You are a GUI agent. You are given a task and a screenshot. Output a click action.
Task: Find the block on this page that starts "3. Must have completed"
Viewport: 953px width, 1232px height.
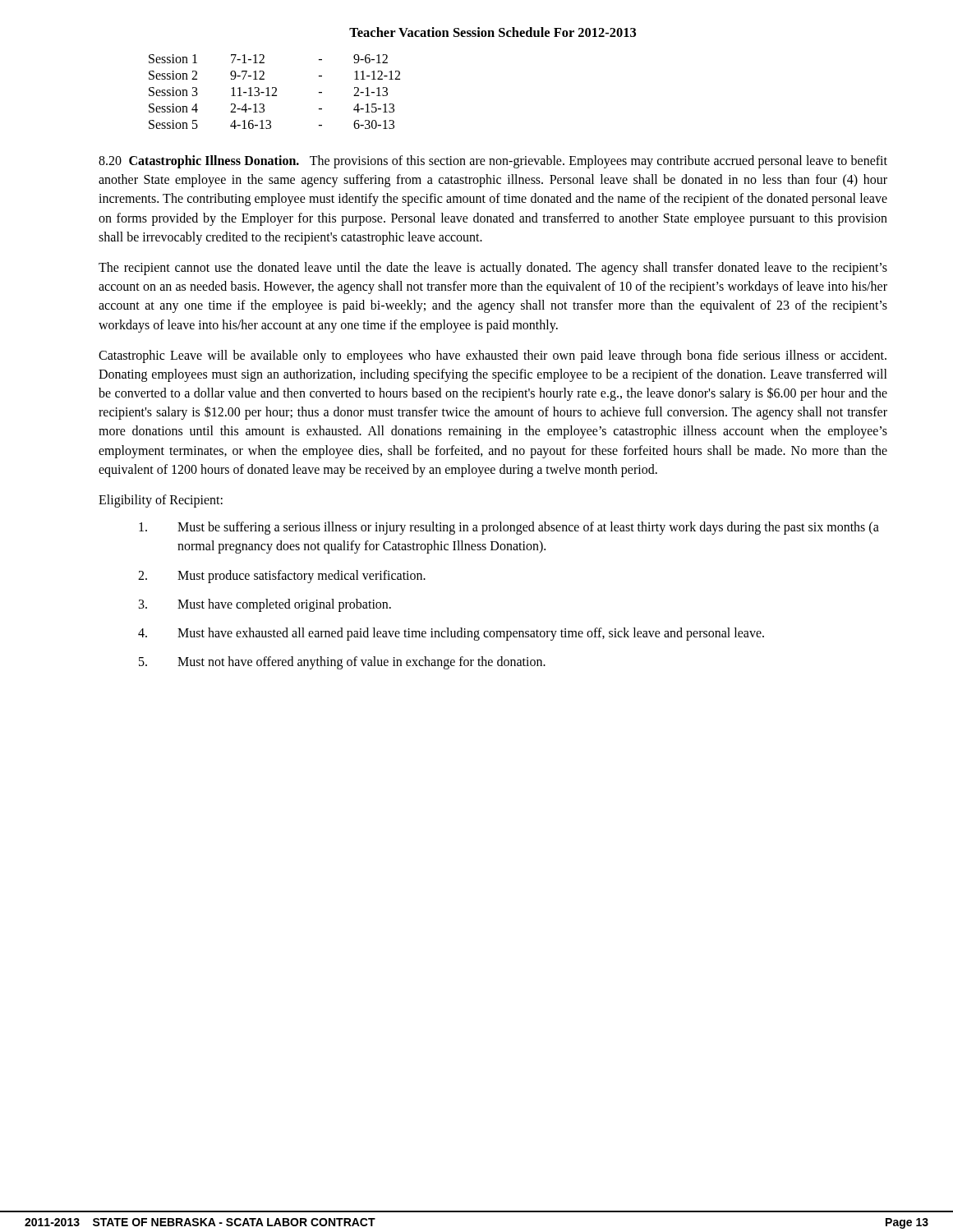tap(265, 605)
